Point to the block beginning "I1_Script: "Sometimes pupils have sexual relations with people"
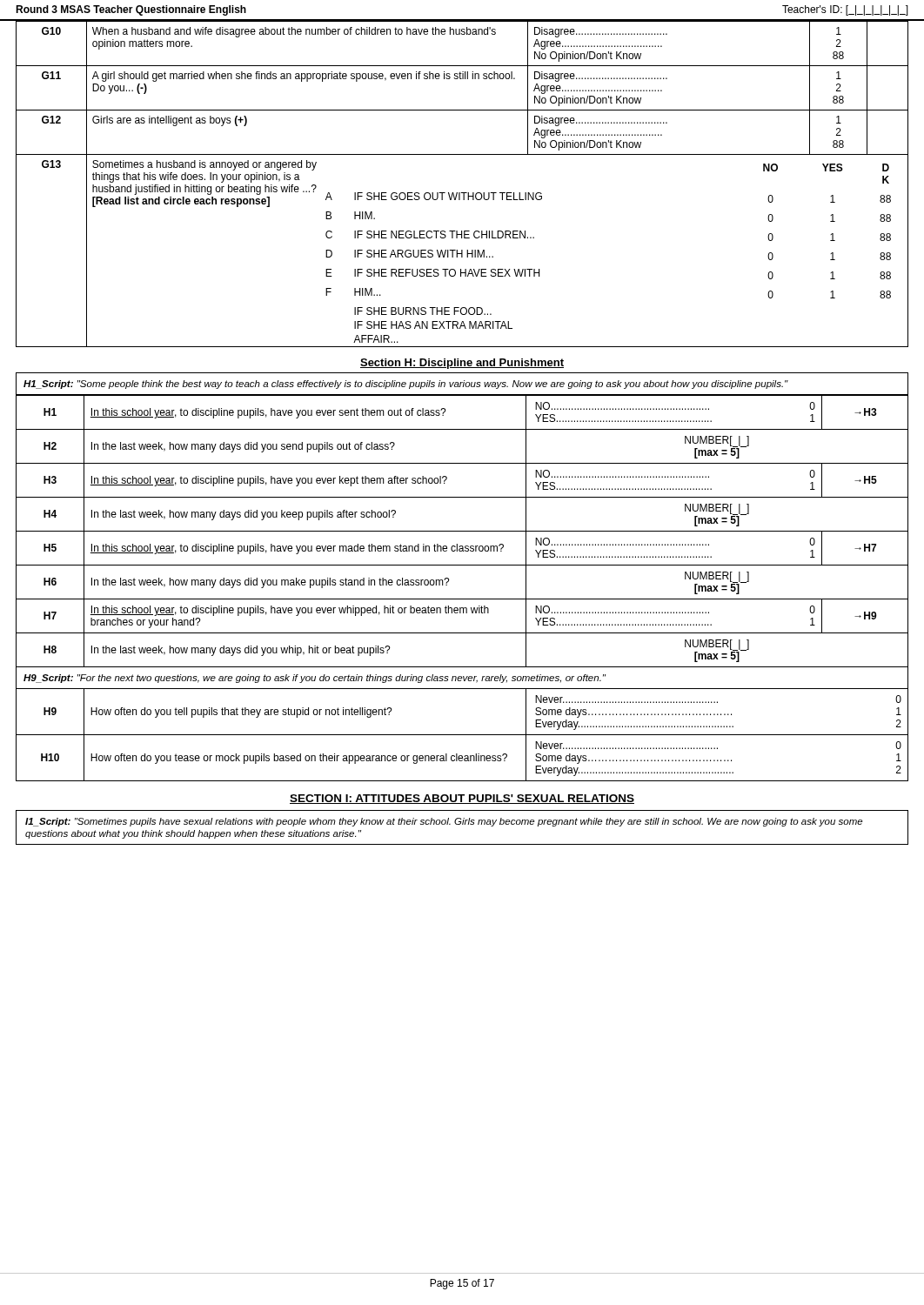This screenshot has height=1305, width=924. 462,827
